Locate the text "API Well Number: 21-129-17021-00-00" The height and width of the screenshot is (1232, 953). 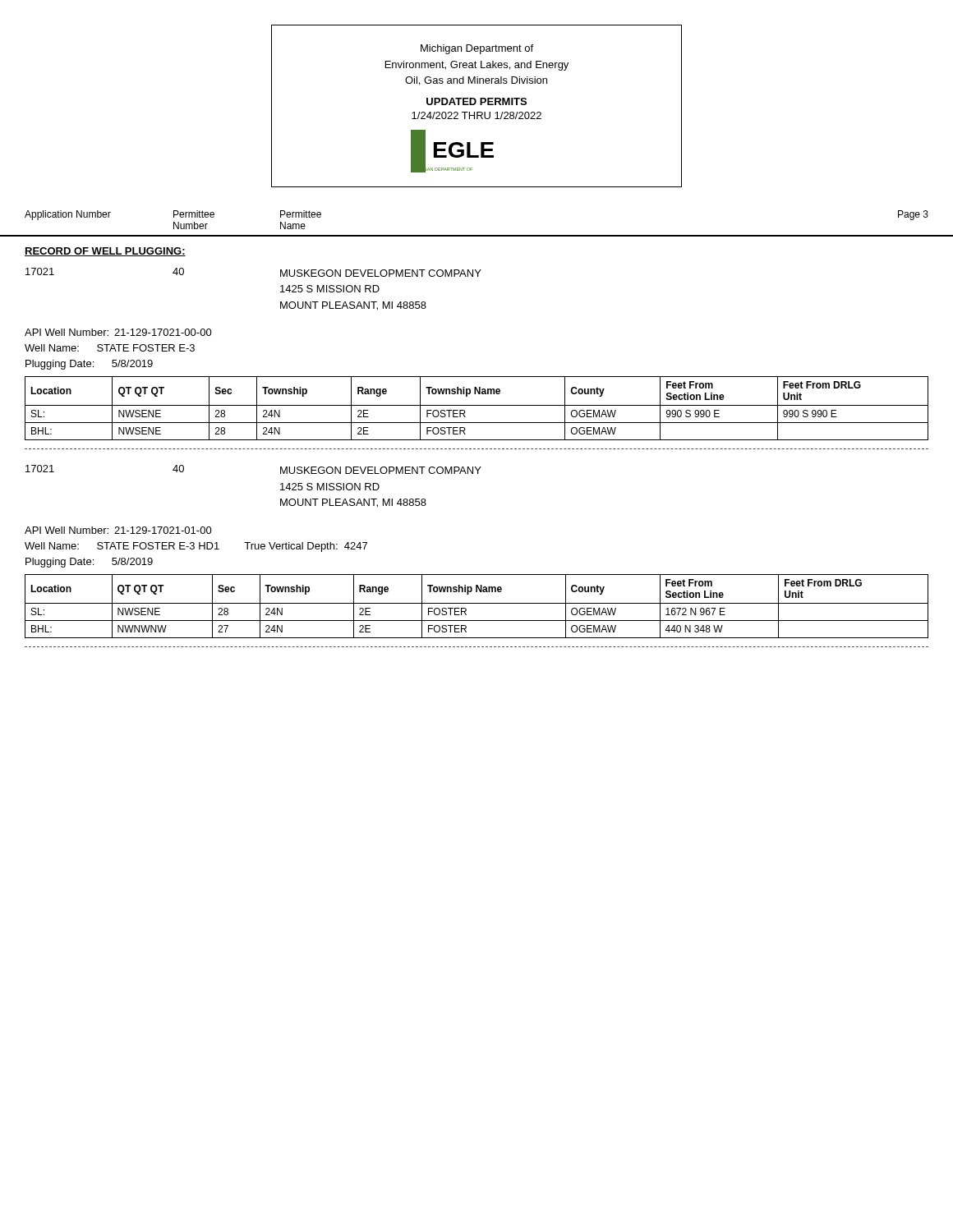(x=118, y=332)
